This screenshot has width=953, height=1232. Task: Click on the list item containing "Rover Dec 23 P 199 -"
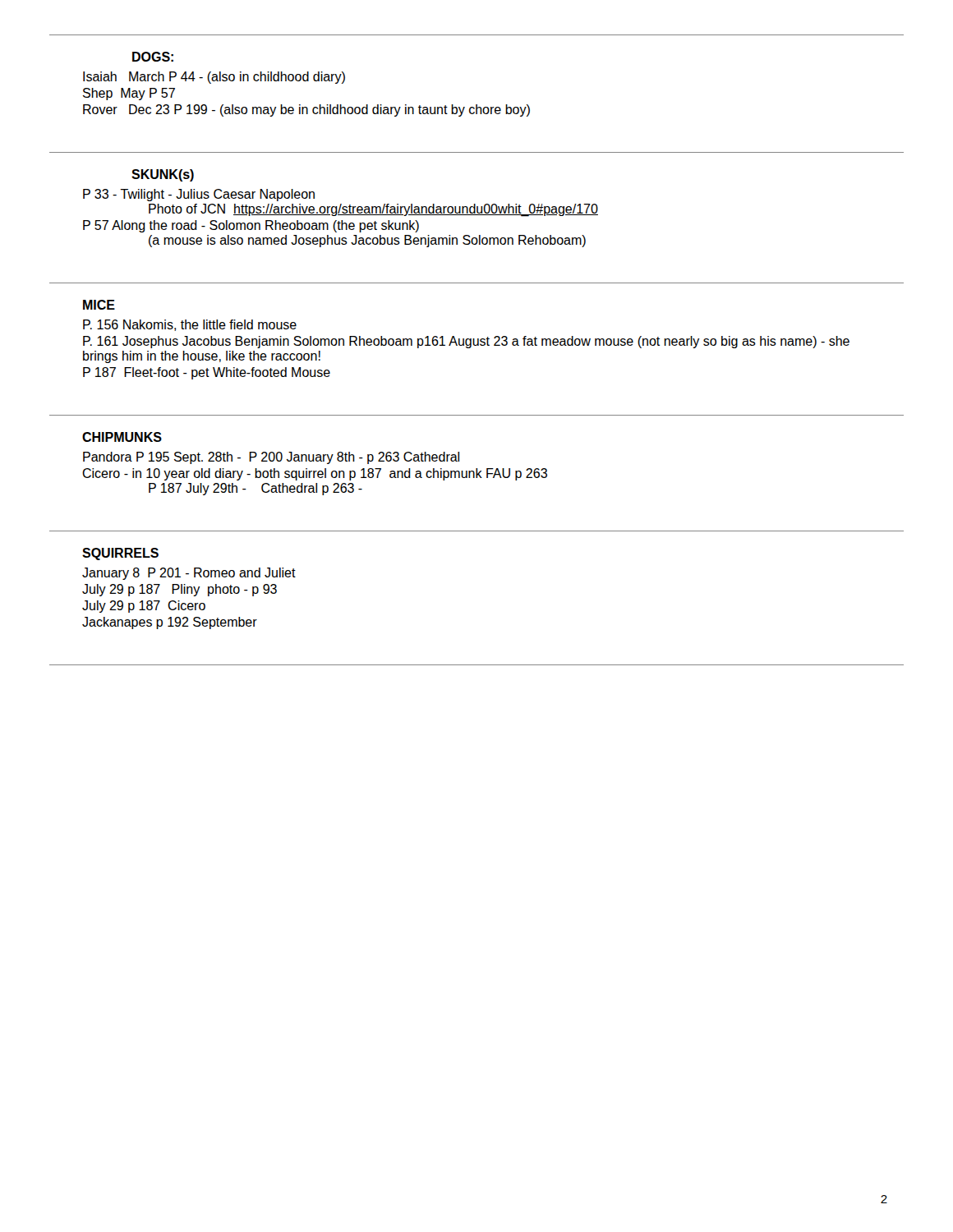[306, 110]
